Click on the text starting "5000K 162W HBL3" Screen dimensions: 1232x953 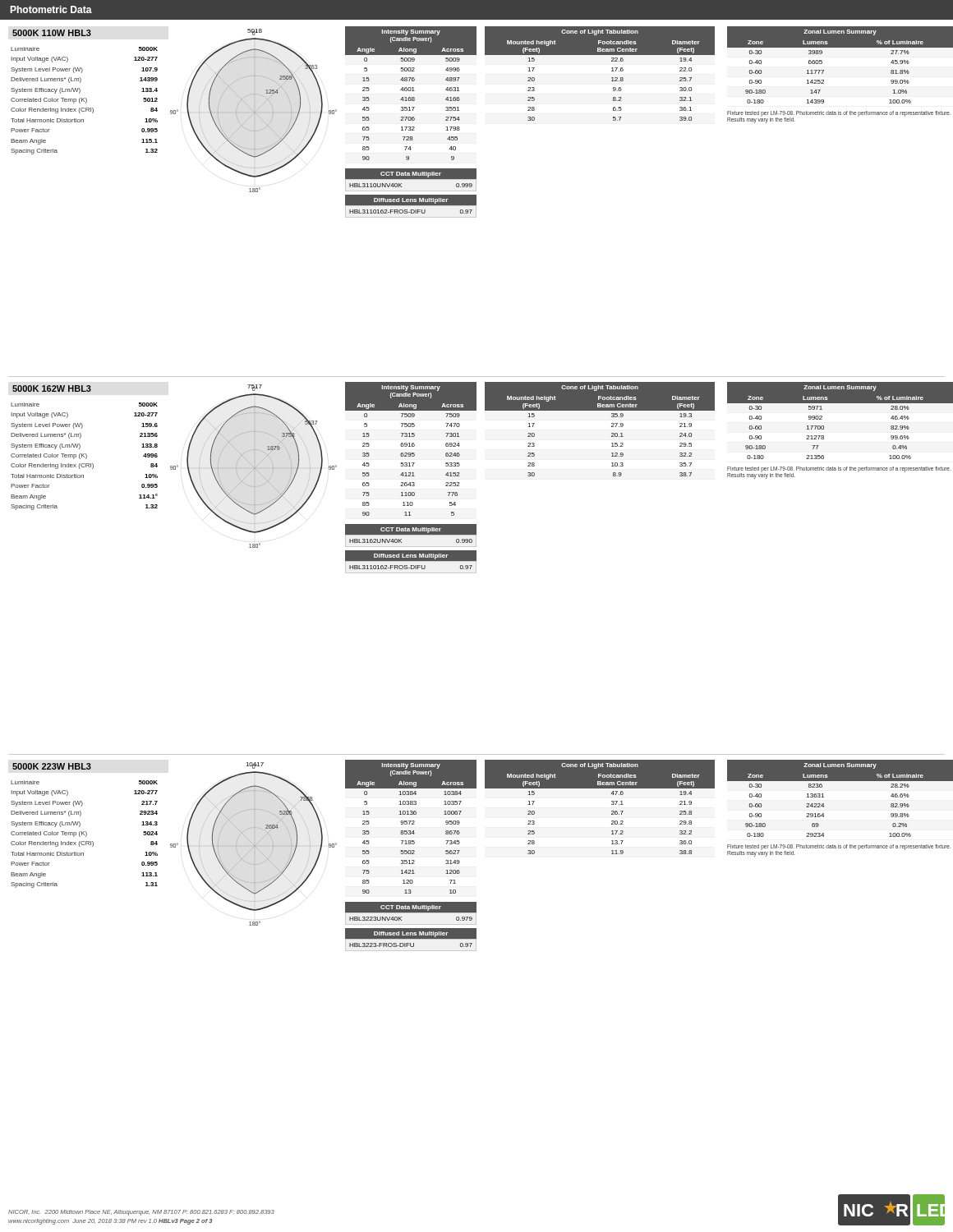[x=88, y=389]
